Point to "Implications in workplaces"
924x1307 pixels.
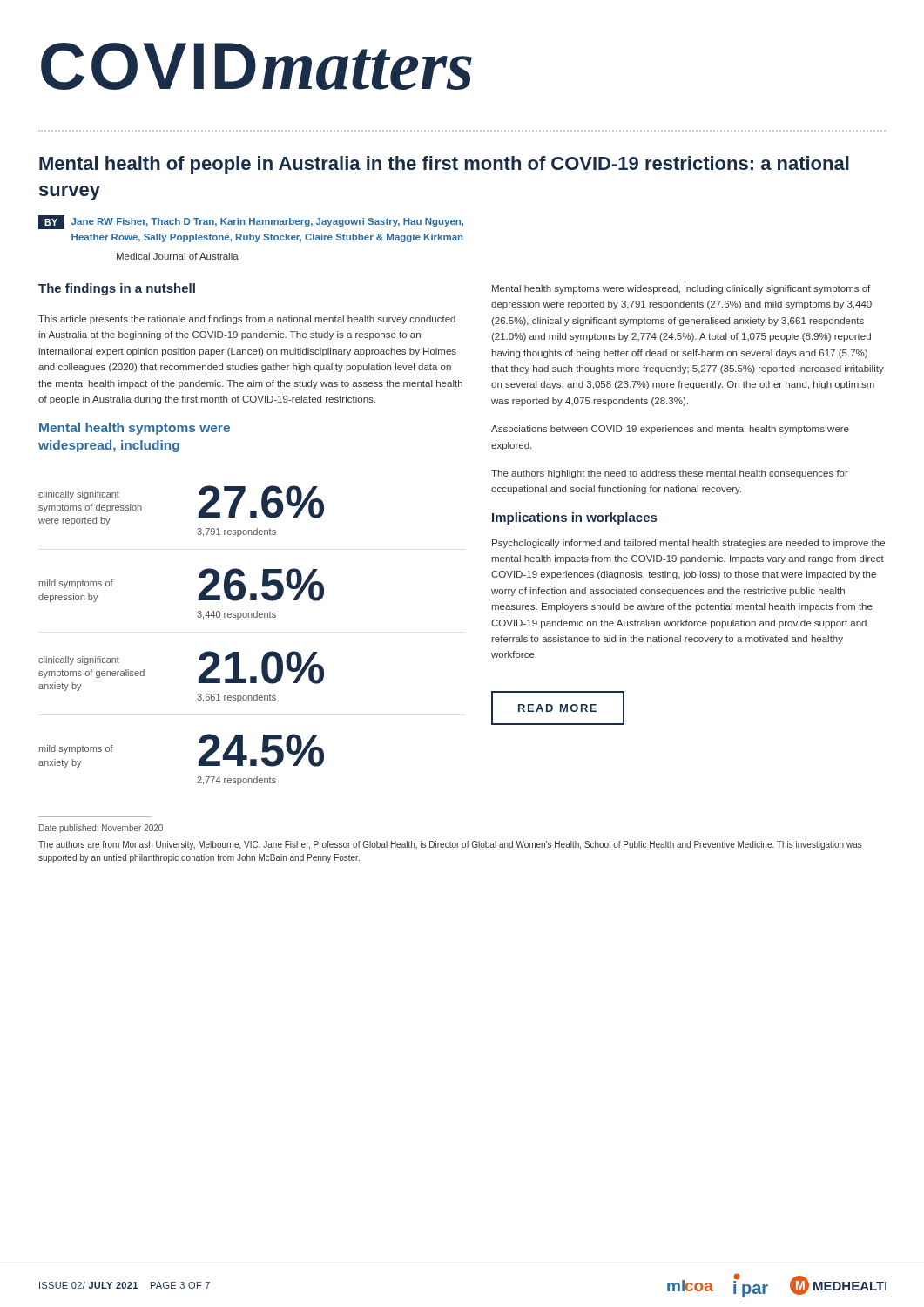pos(574,518)
